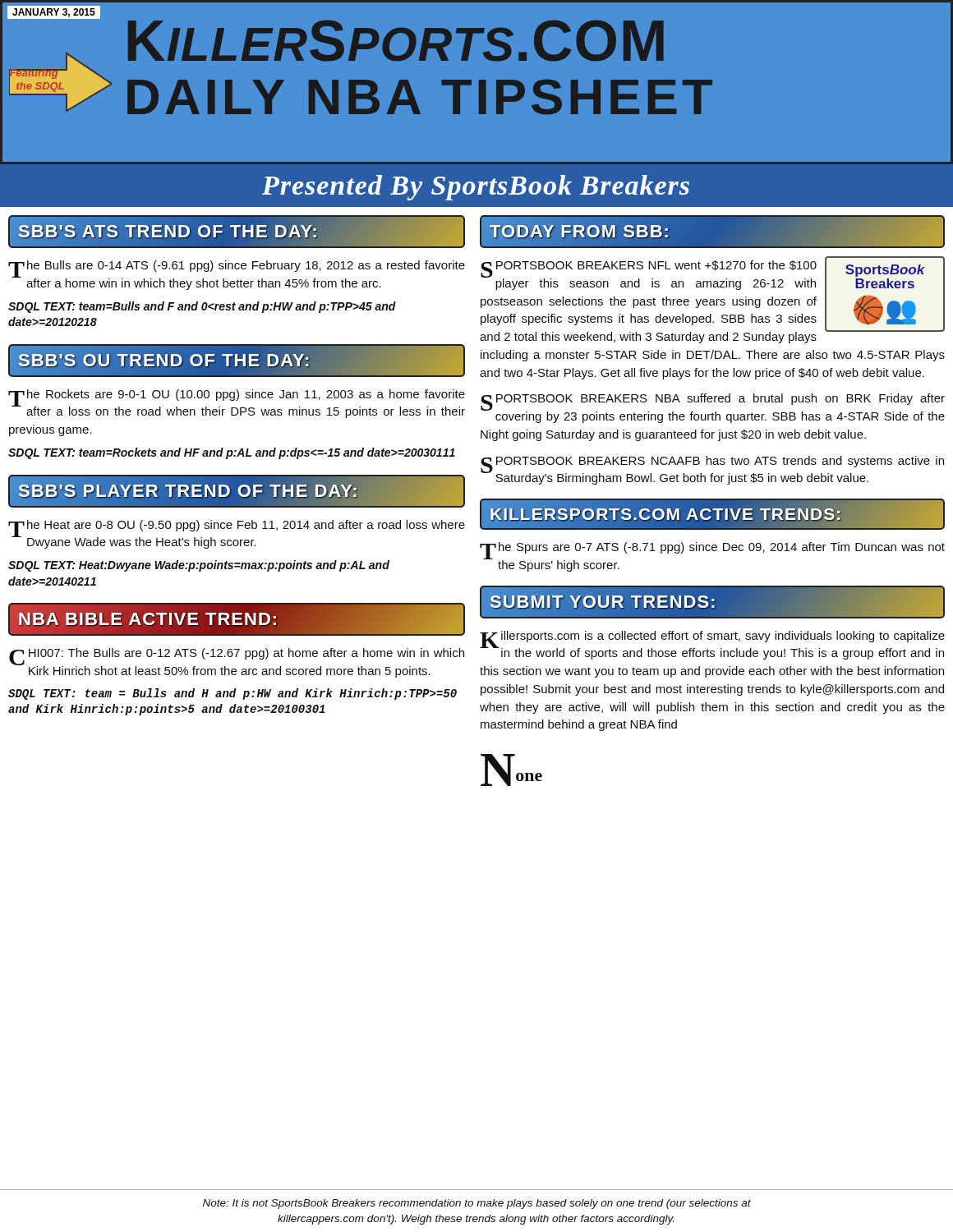Image resolution: width=953 pixels, height=1232 pixels.
Task: Select the text block that says "The Rockets are 9-0-1"
Action: point(237,411)
